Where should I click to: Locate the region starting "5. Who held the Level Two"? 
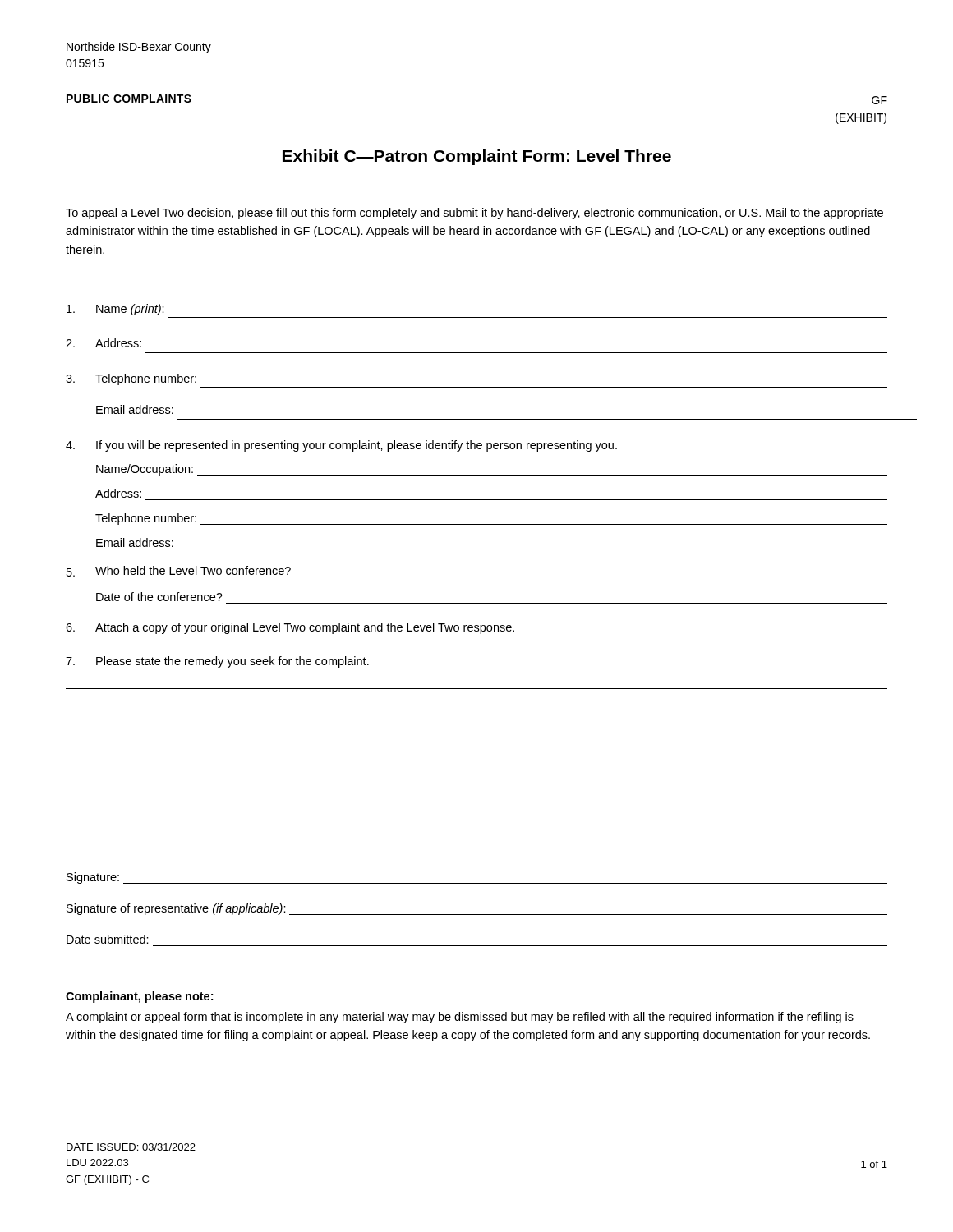476,584
